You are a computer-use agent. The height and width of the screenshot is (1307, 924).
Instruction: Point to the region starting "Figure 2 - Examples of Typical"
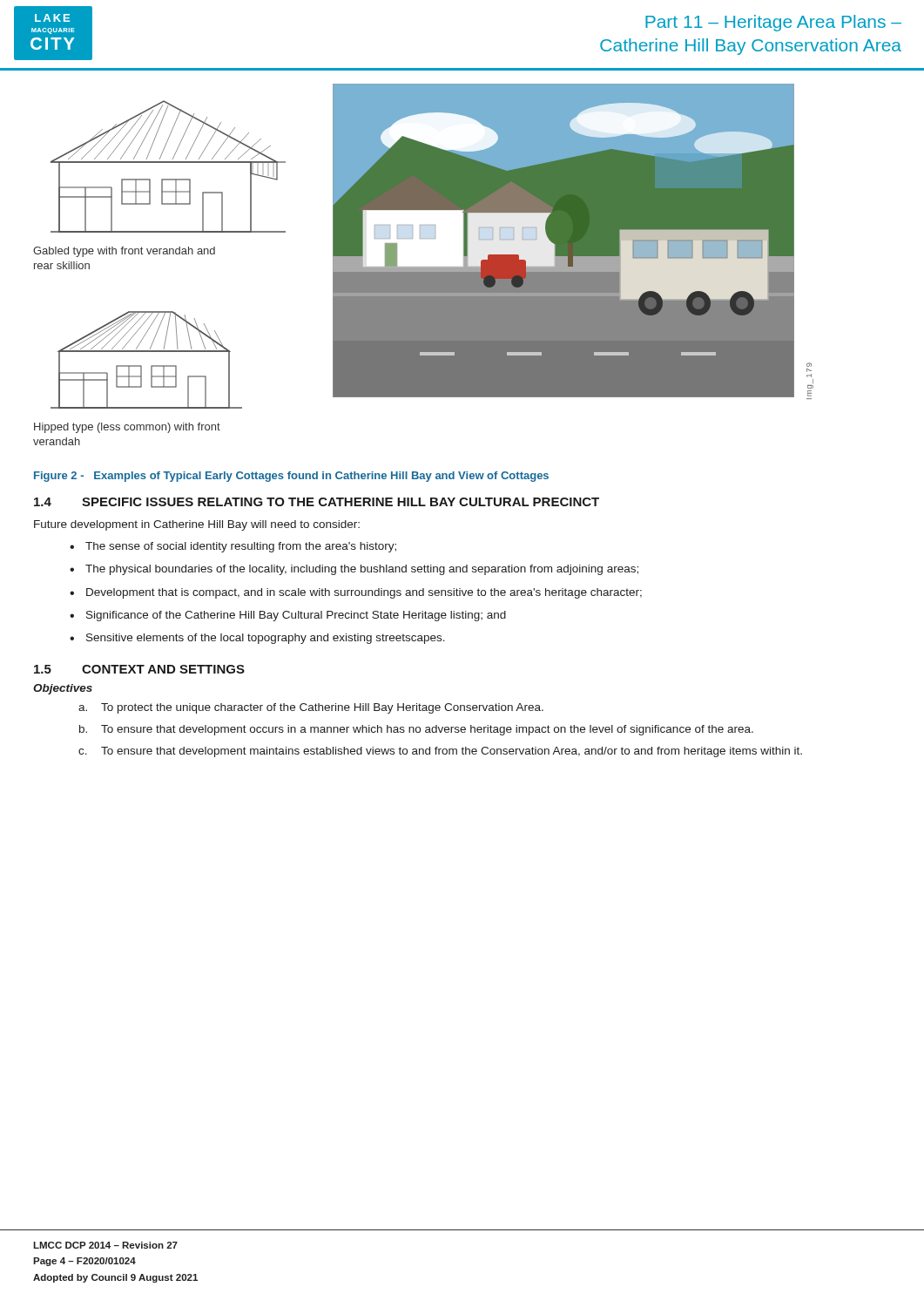point(291,475)
